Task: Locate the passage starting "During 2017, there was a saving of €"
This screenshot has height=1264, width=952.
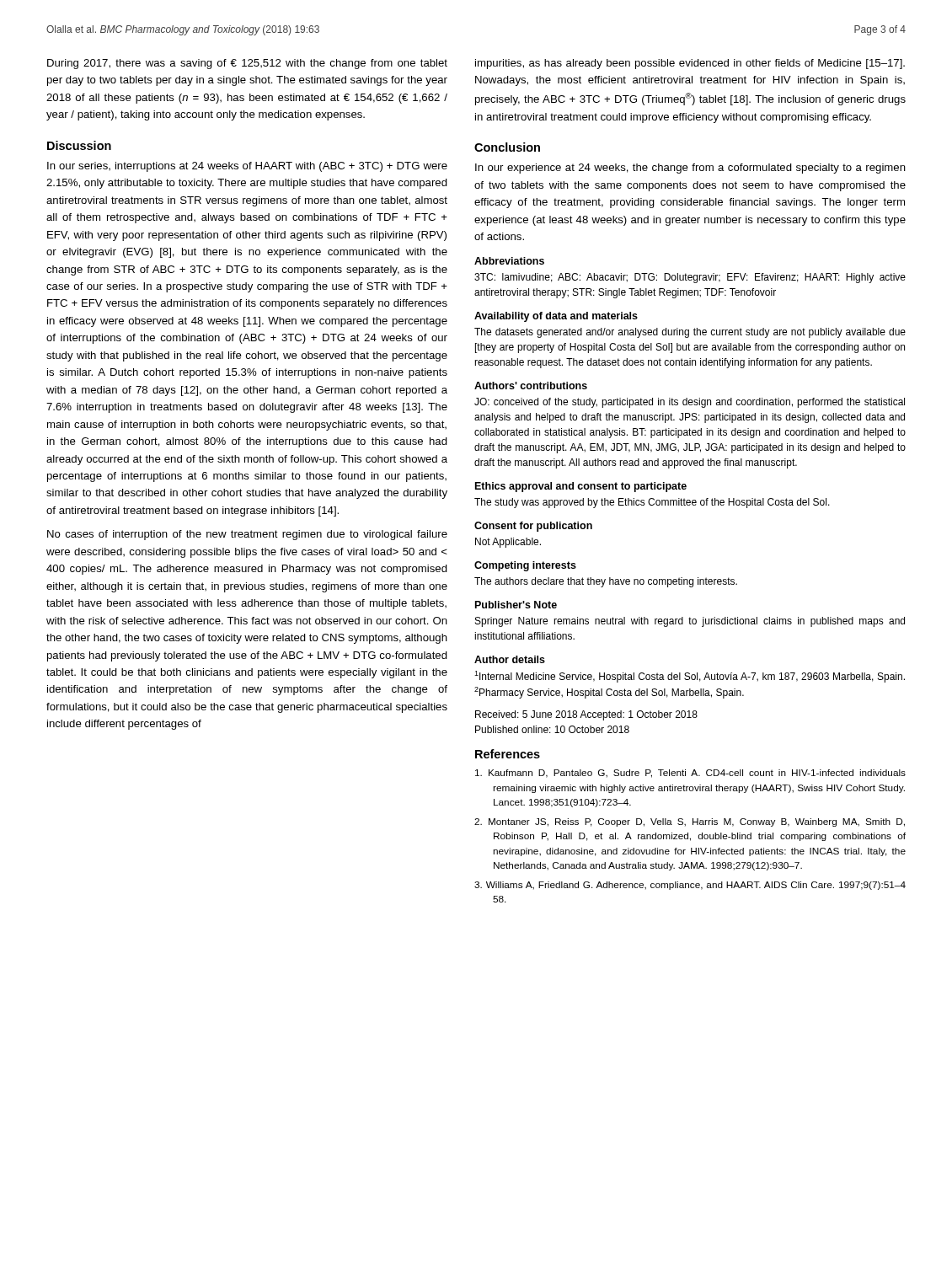Action: pyautogui.click(x=247, y=89)
